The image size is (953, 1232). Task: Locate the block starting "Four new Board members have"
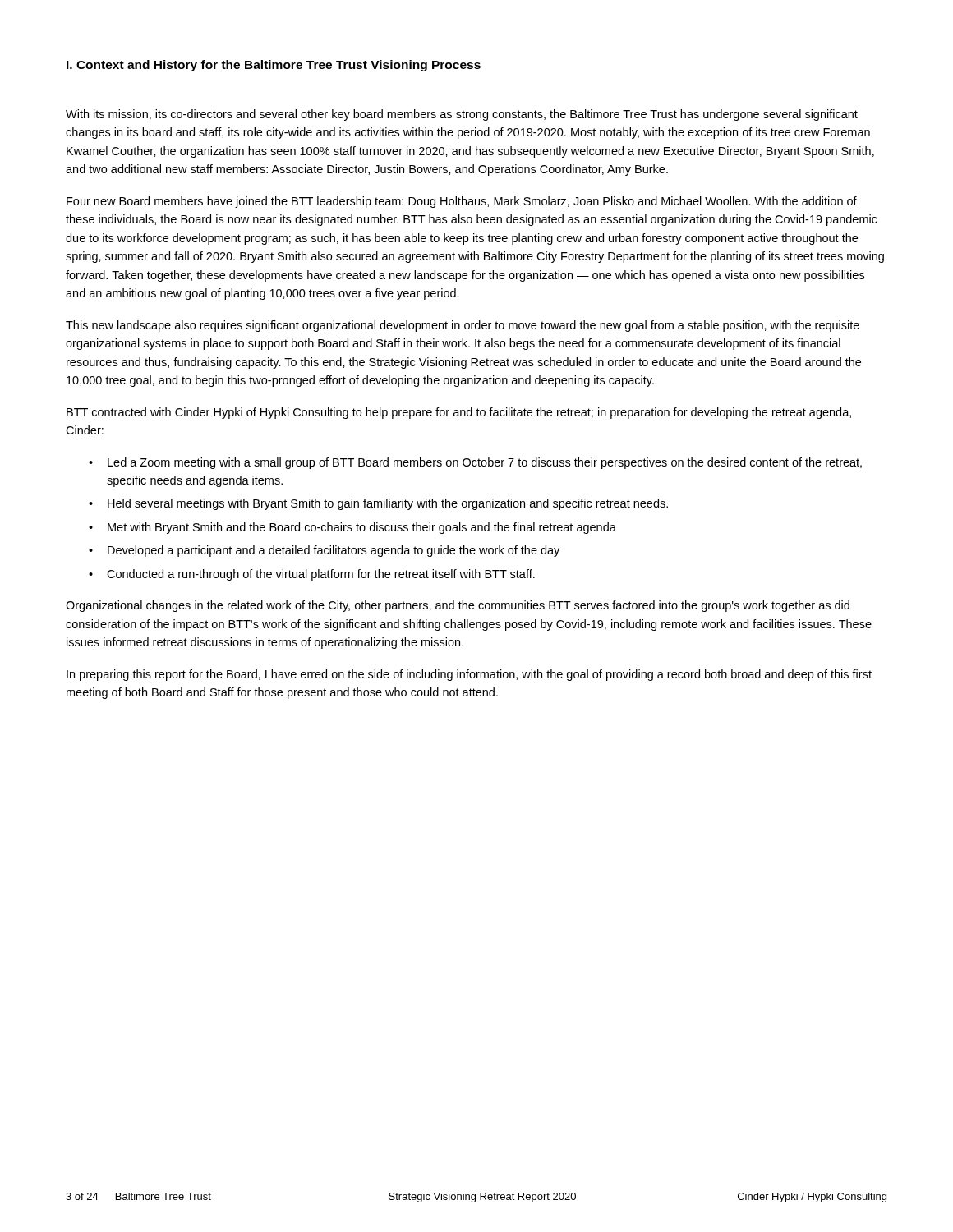click(x=475, y=247)
